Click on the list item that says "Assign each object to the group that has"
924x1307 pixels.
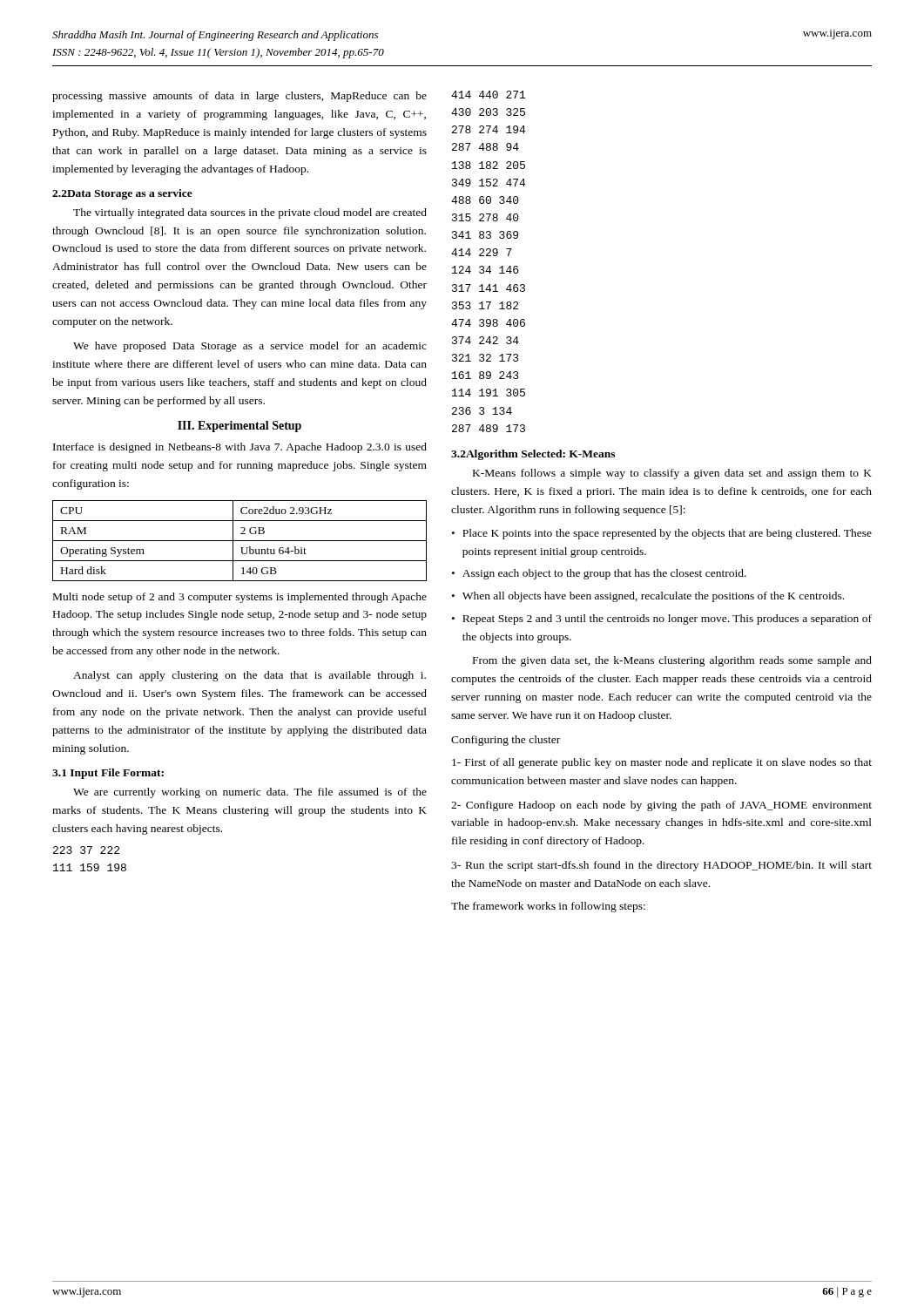(x=604, y=573)
